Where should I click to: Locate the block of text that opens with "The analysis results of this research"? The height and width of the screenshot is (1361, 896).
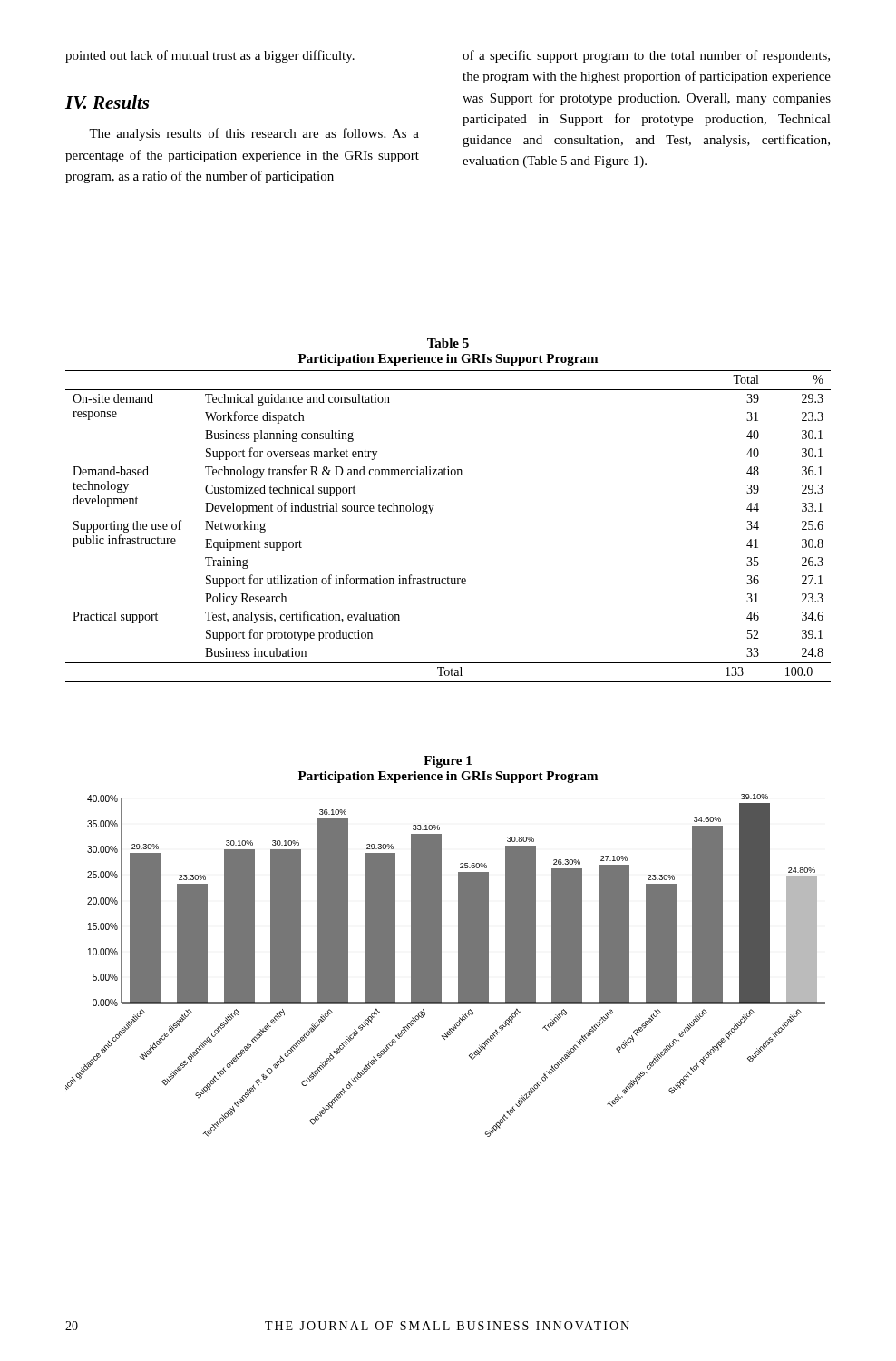(x=242, y=155)
